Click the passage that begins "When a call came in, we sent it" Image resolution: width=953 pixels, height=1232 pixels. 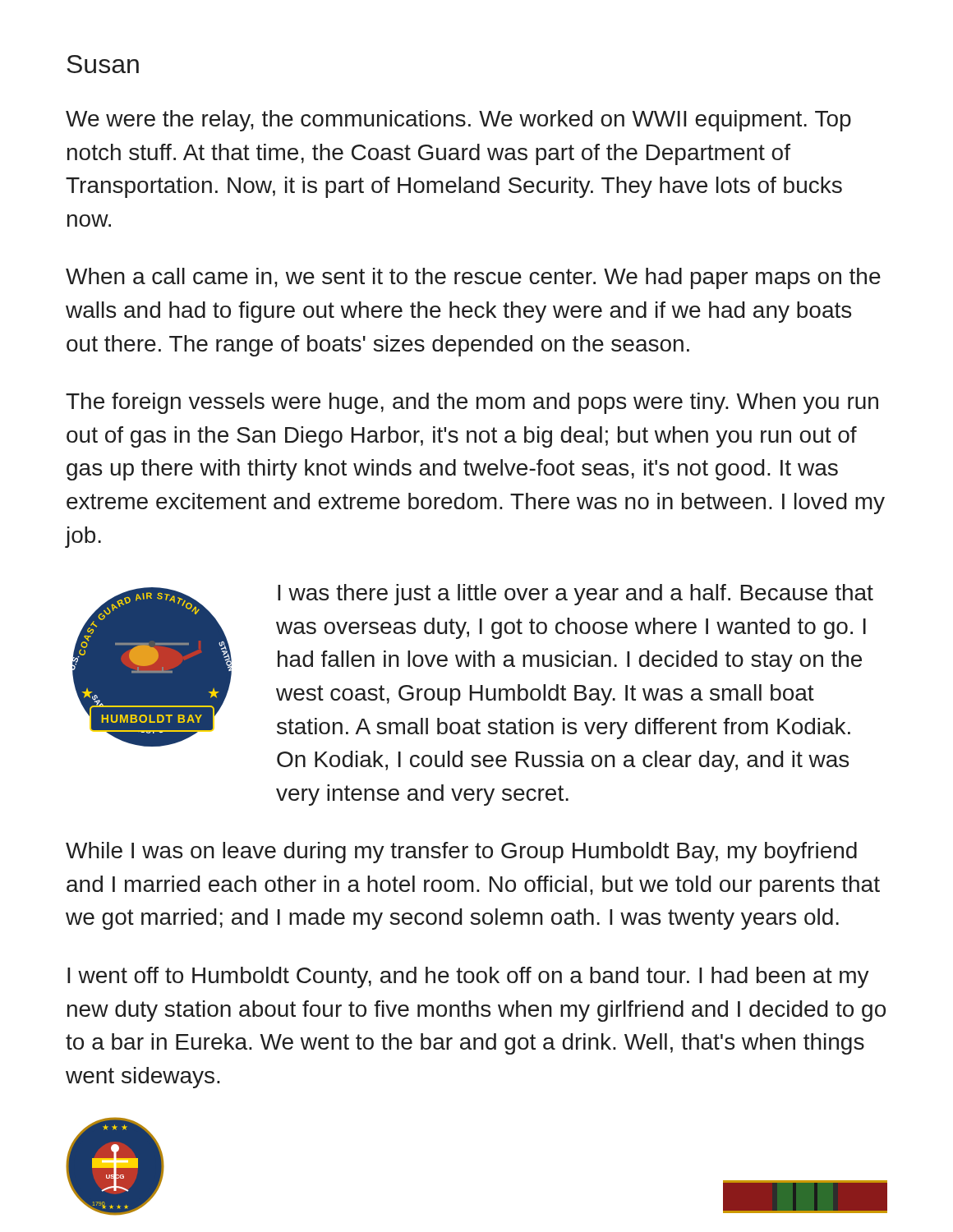tap(473, 310)
